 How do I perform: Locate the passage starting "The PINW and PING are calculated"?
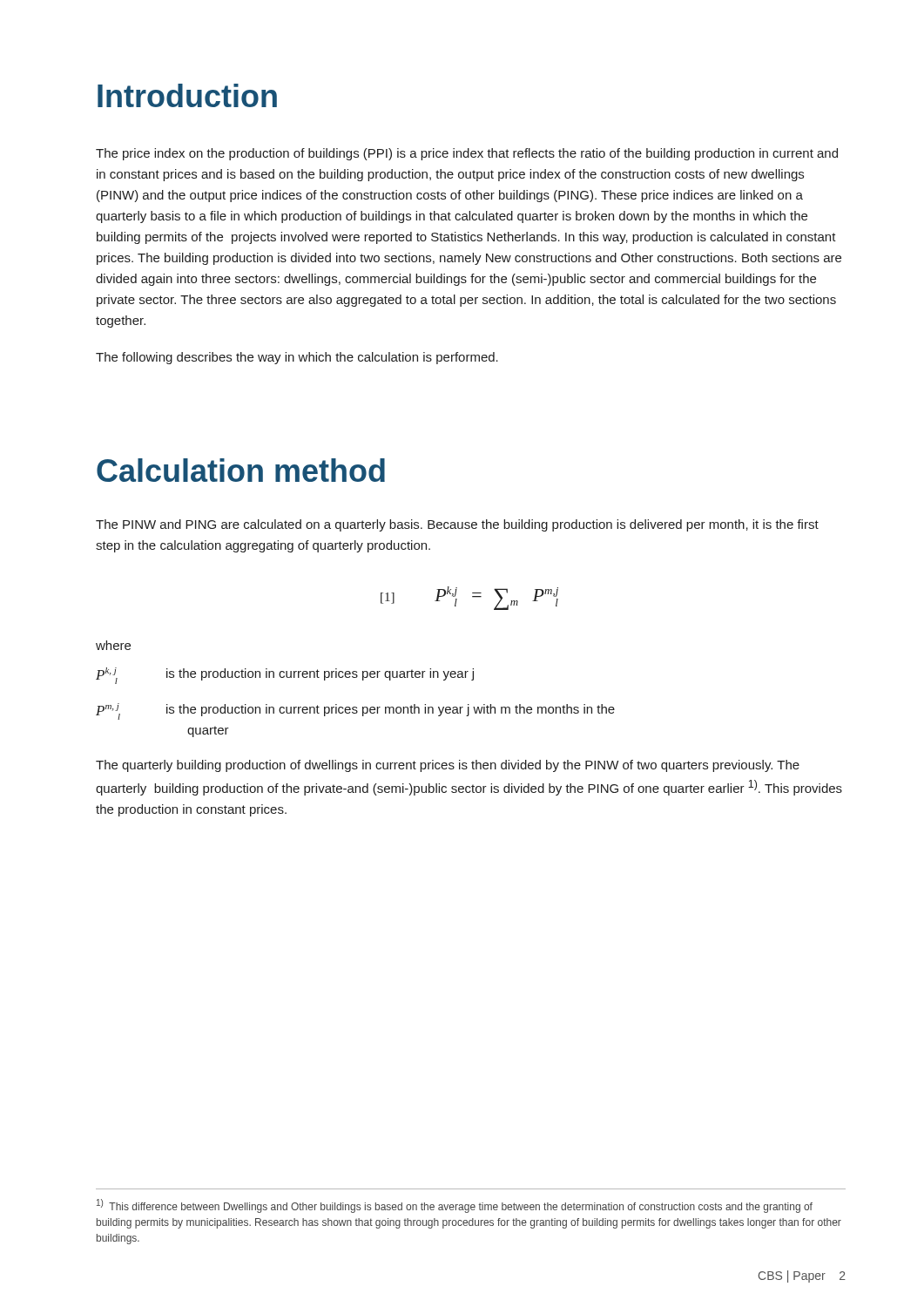coord(457,535)
